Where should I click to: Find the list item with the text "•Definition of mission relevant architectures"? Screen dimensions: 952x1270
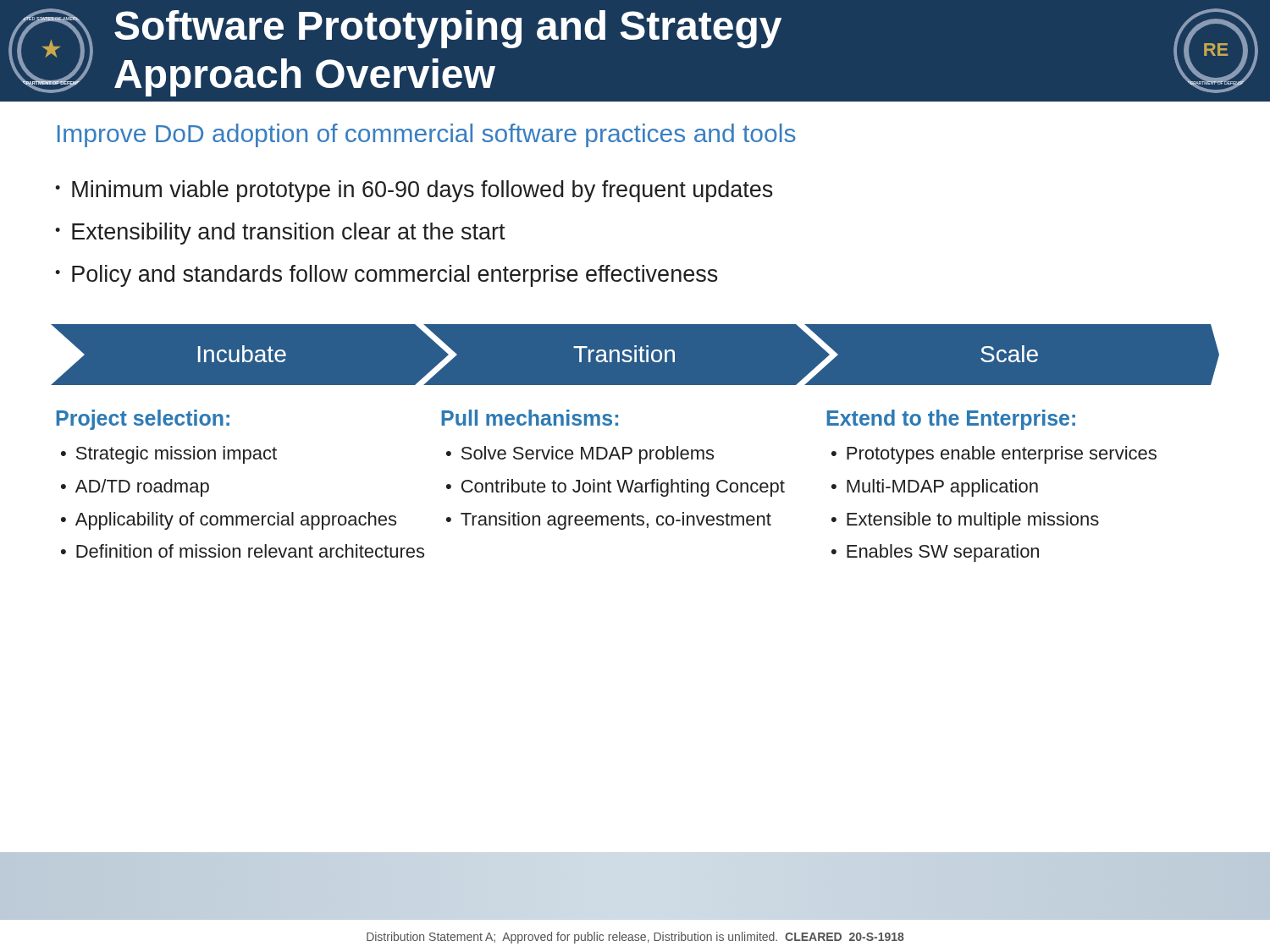[x=243, y=552]
